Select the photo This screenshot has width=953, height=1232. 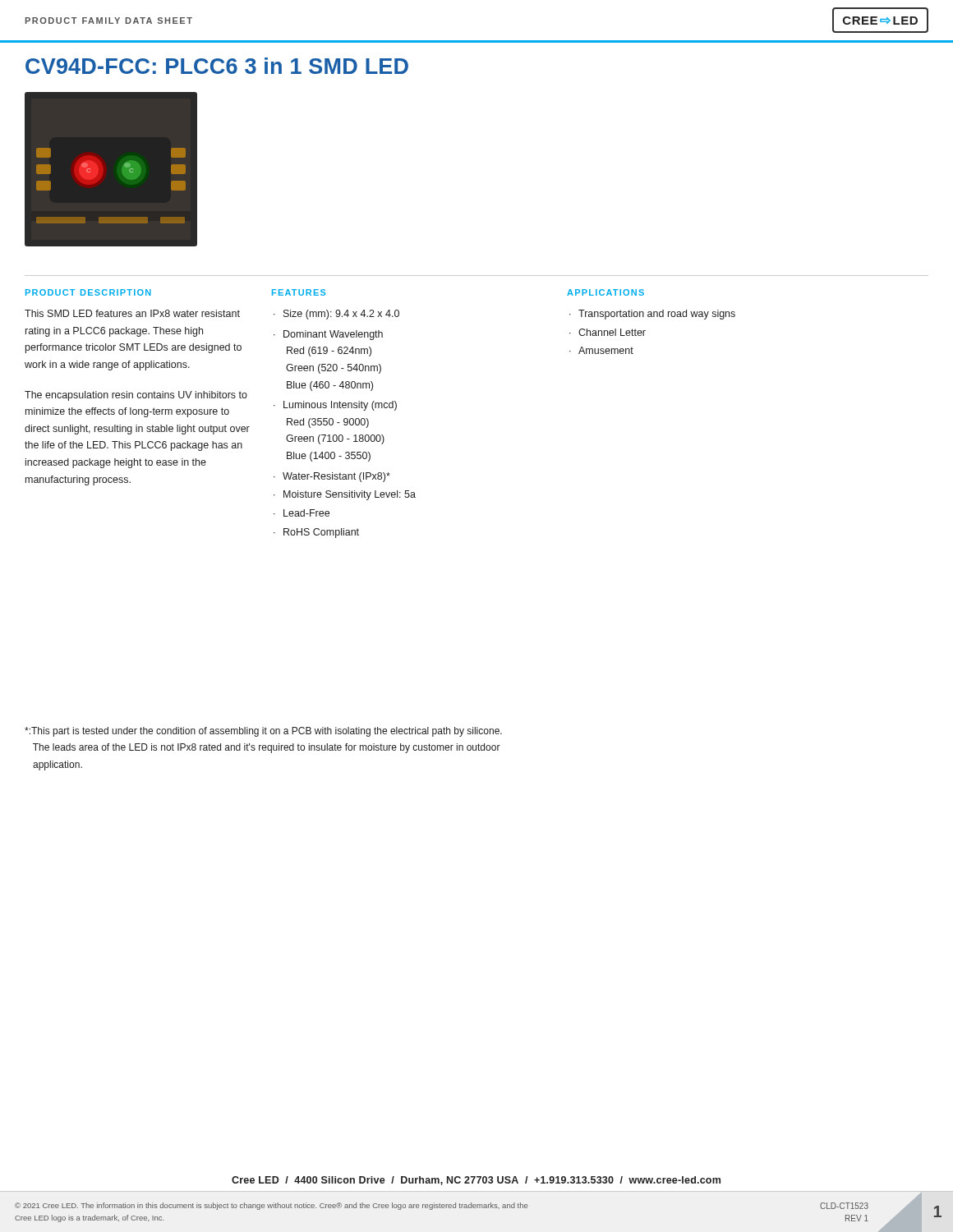(x=111, y=169)
